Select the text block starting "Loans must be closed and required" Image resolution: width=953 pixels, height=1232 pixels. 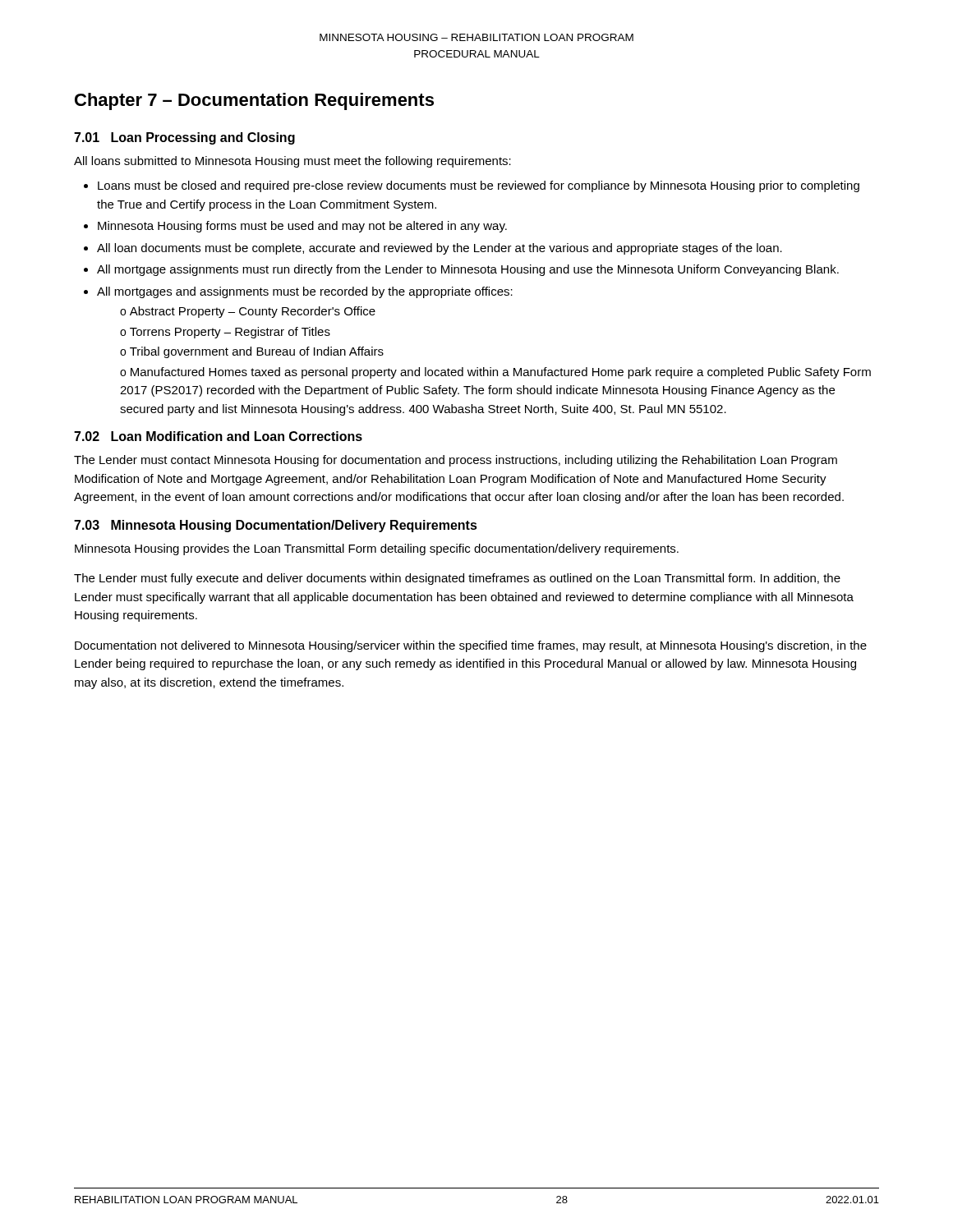478,194
